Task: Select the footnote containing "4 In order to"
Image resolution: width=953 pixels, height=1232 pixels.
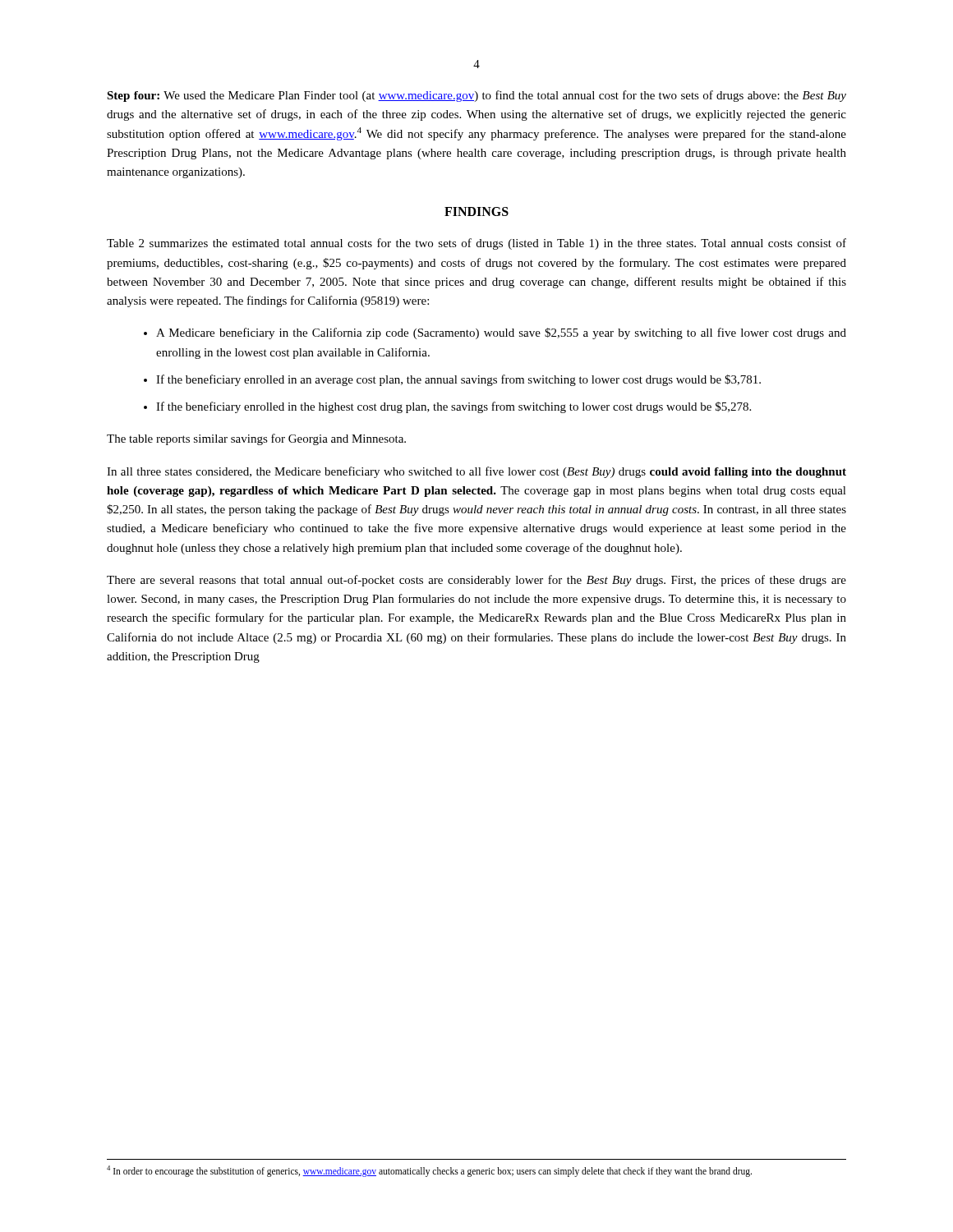Action: 430,1170
